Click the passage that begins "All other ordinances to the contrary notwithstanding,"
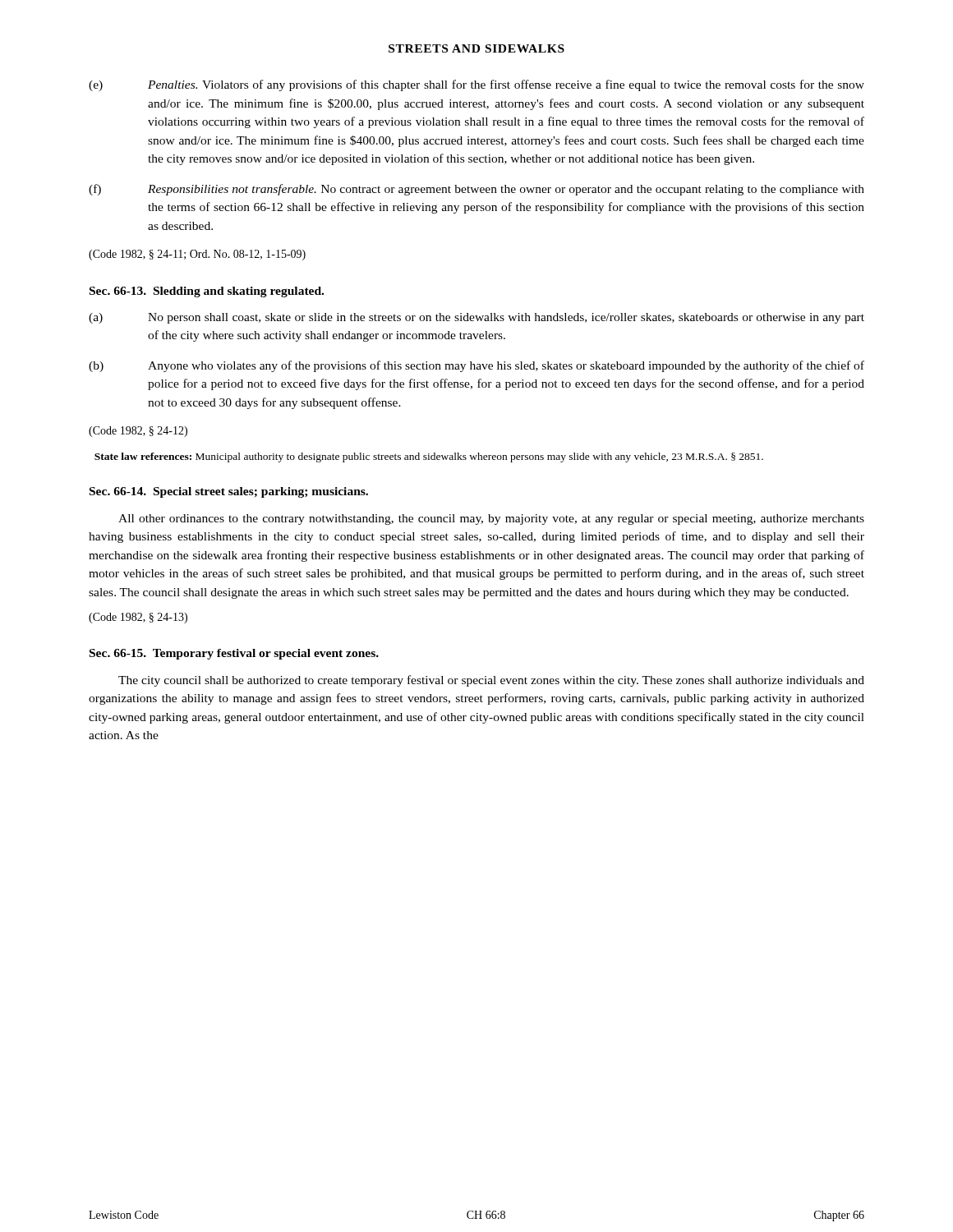Viewport: 953px width, 1232px height. tap(476, 554)
